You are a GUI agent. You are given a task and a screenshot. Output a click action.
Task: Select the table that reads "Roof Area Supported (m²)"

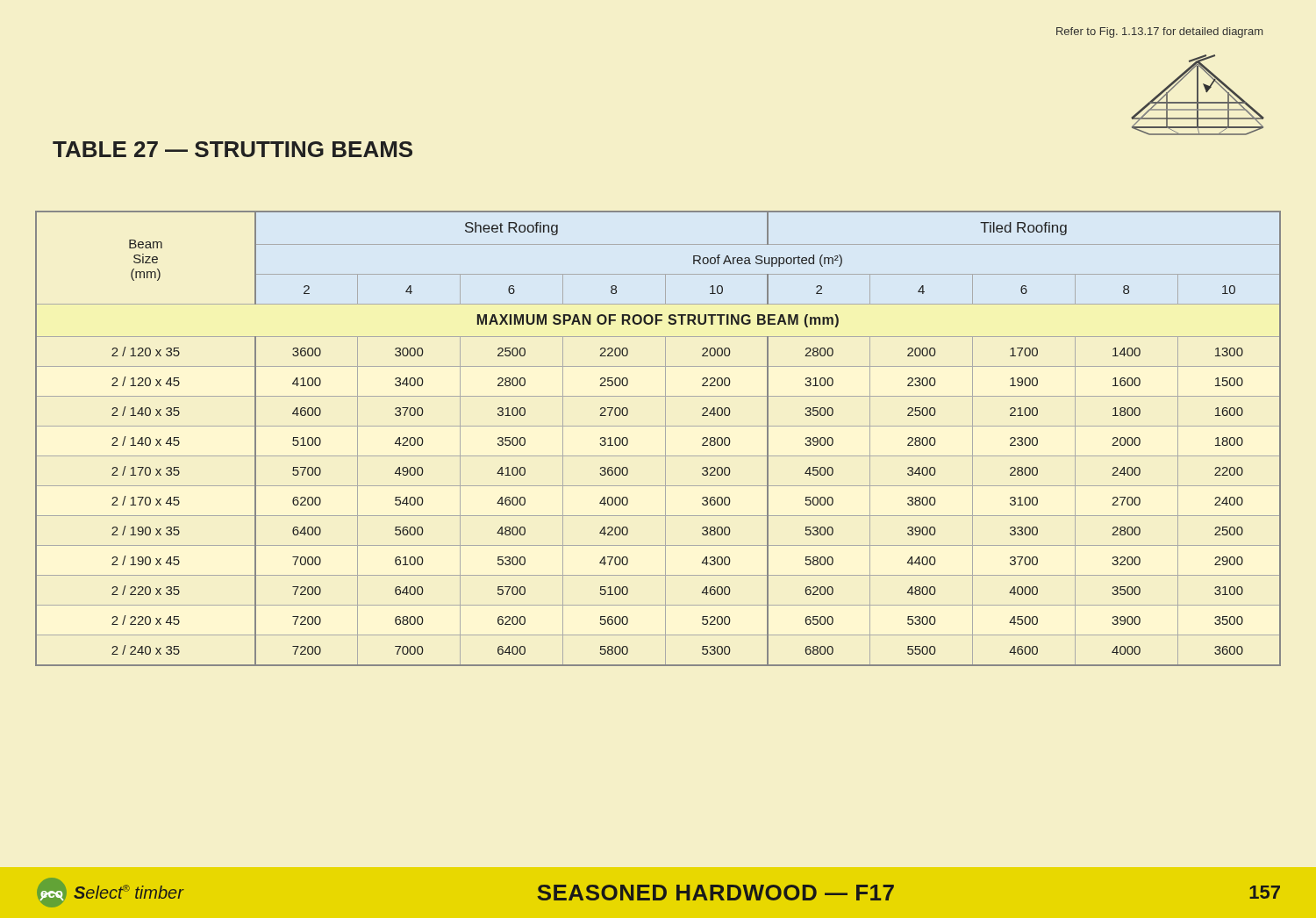[658, 438]
